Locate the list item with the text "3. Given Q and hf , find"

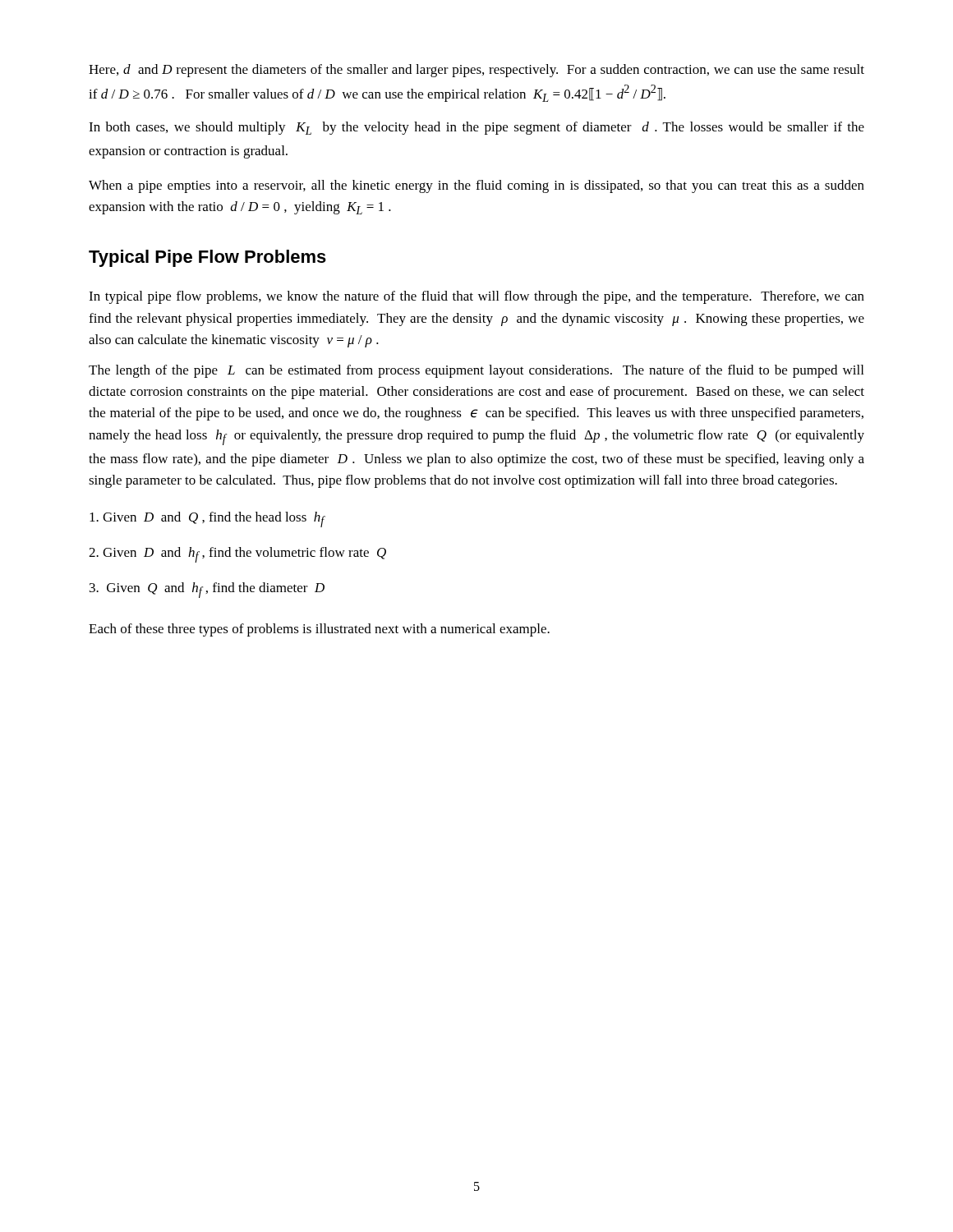[207, 589]
